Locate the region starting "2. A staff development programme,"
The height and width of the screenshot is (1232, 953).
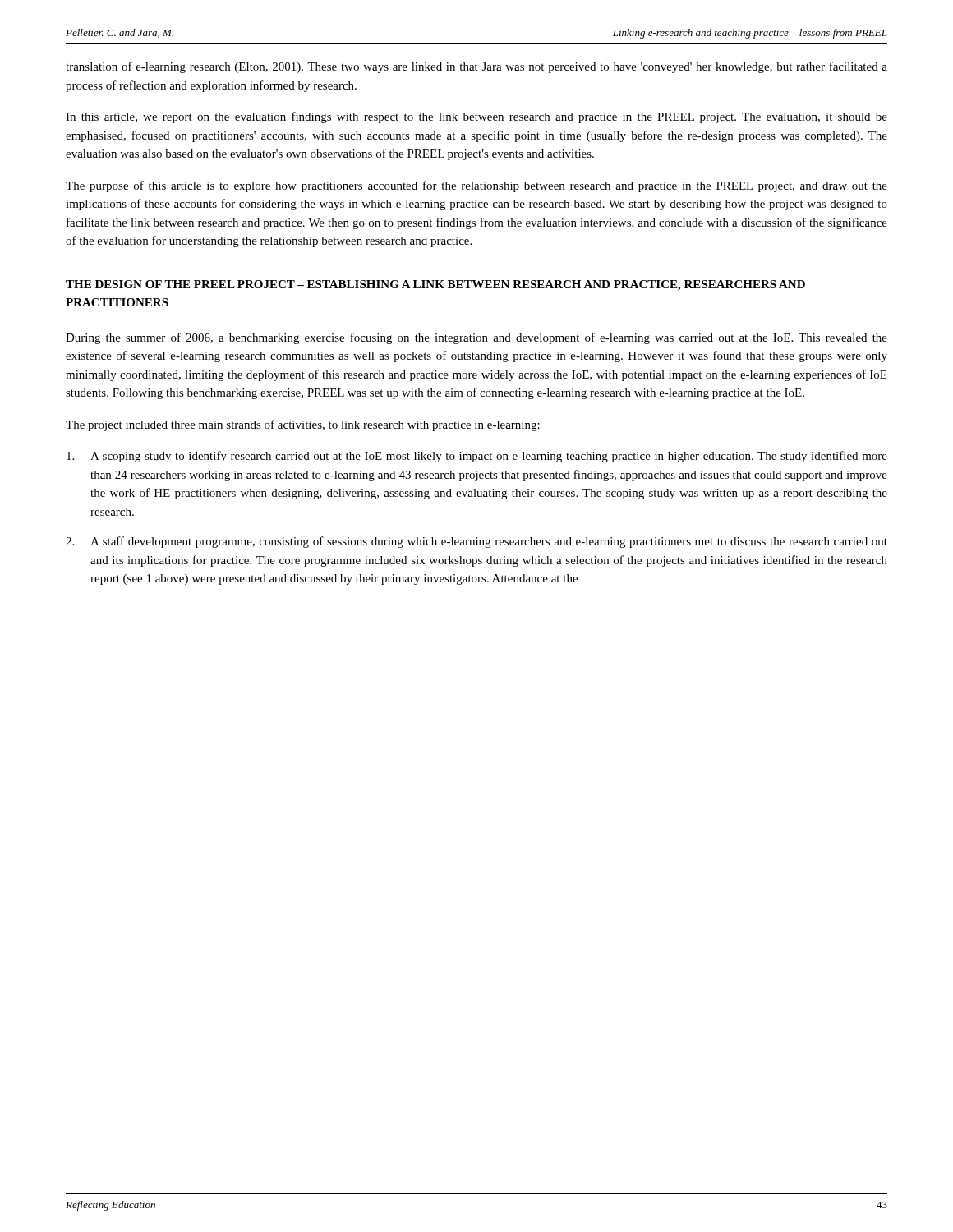[x=476, y=560]
